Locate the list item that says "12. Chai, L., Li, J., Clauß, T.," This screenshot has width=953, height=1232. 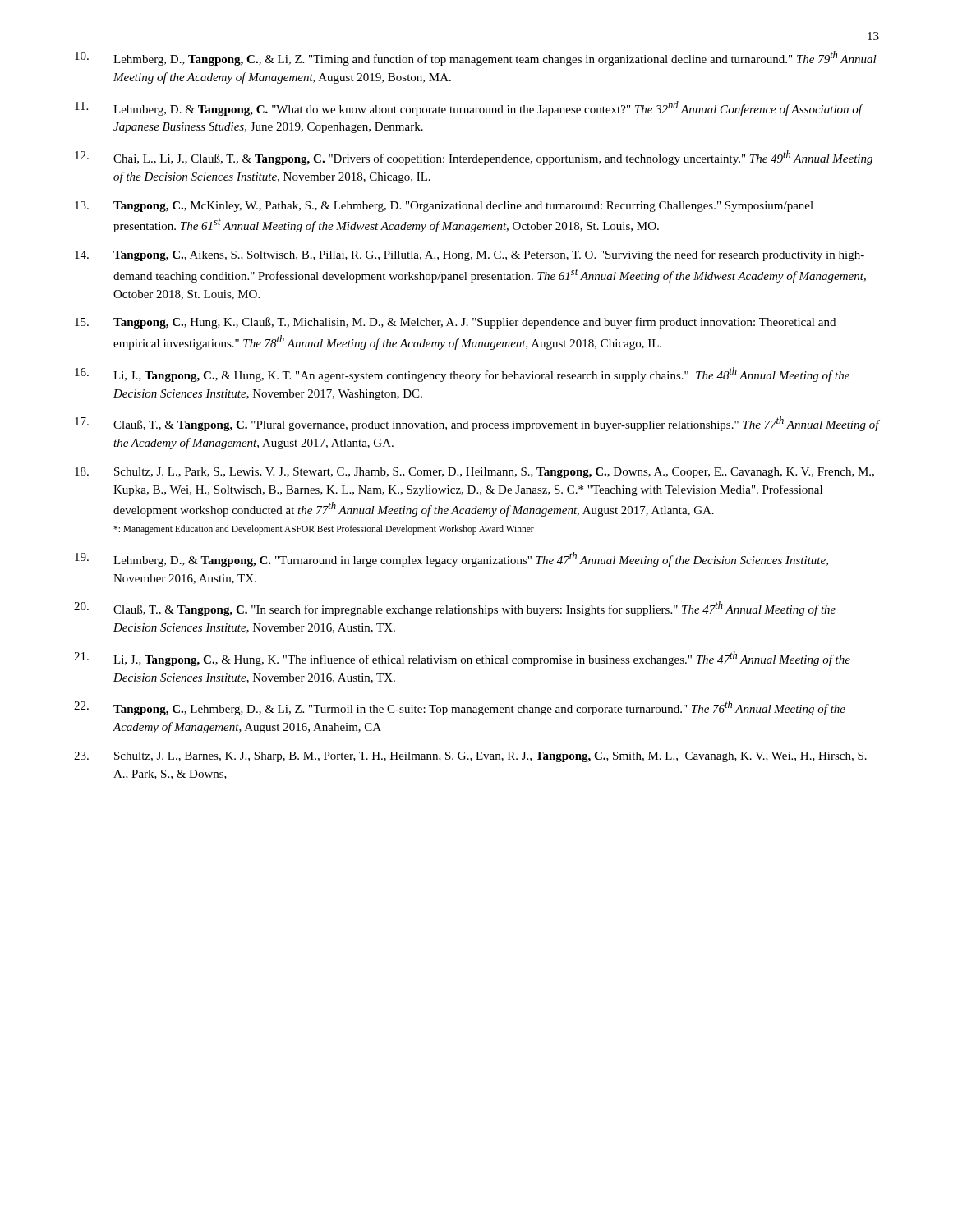coord(476,167)
